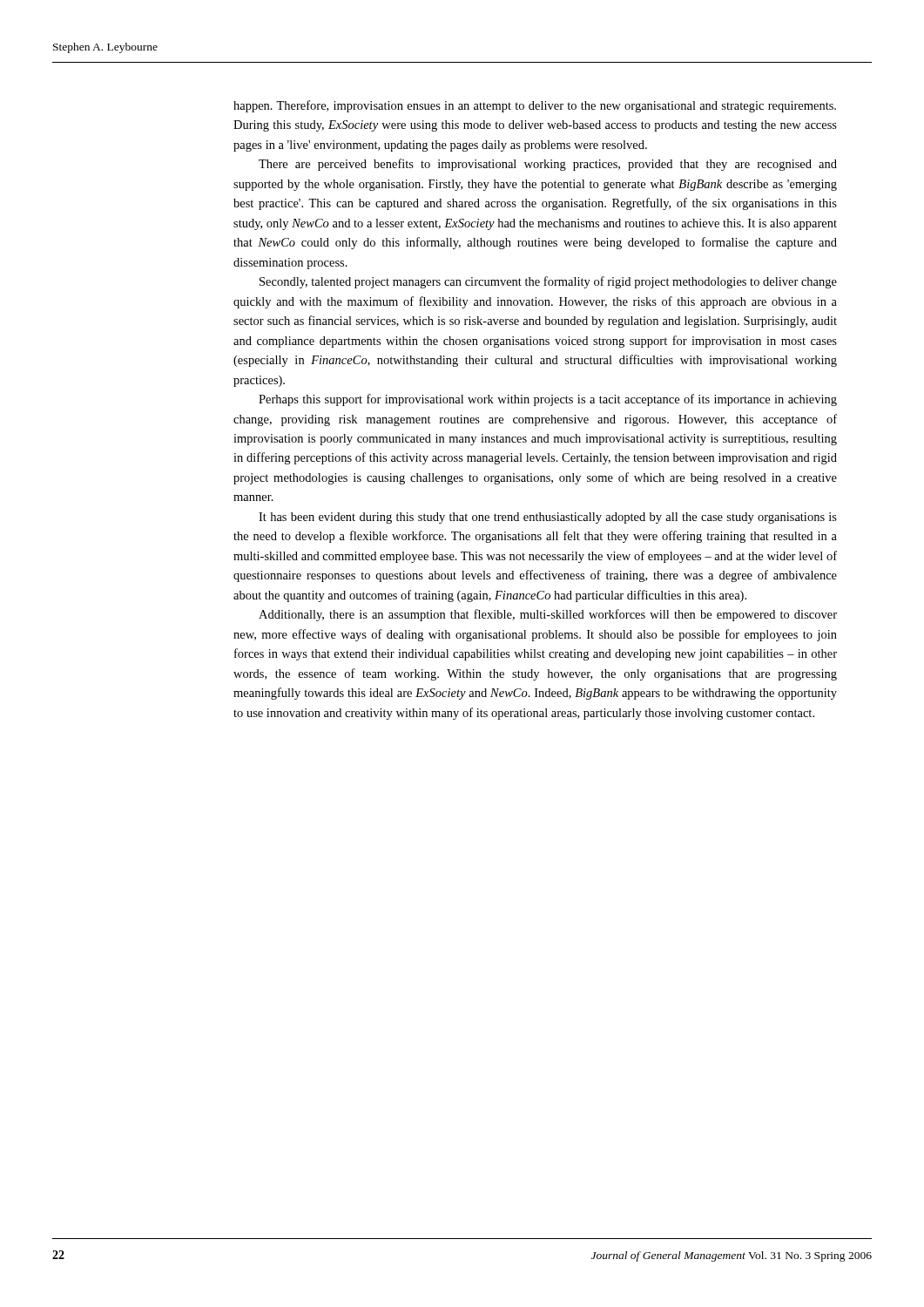924x1307 pixels.
Task: Click the passage that begins "Perhaps this support"
Action: click(535, 448)
